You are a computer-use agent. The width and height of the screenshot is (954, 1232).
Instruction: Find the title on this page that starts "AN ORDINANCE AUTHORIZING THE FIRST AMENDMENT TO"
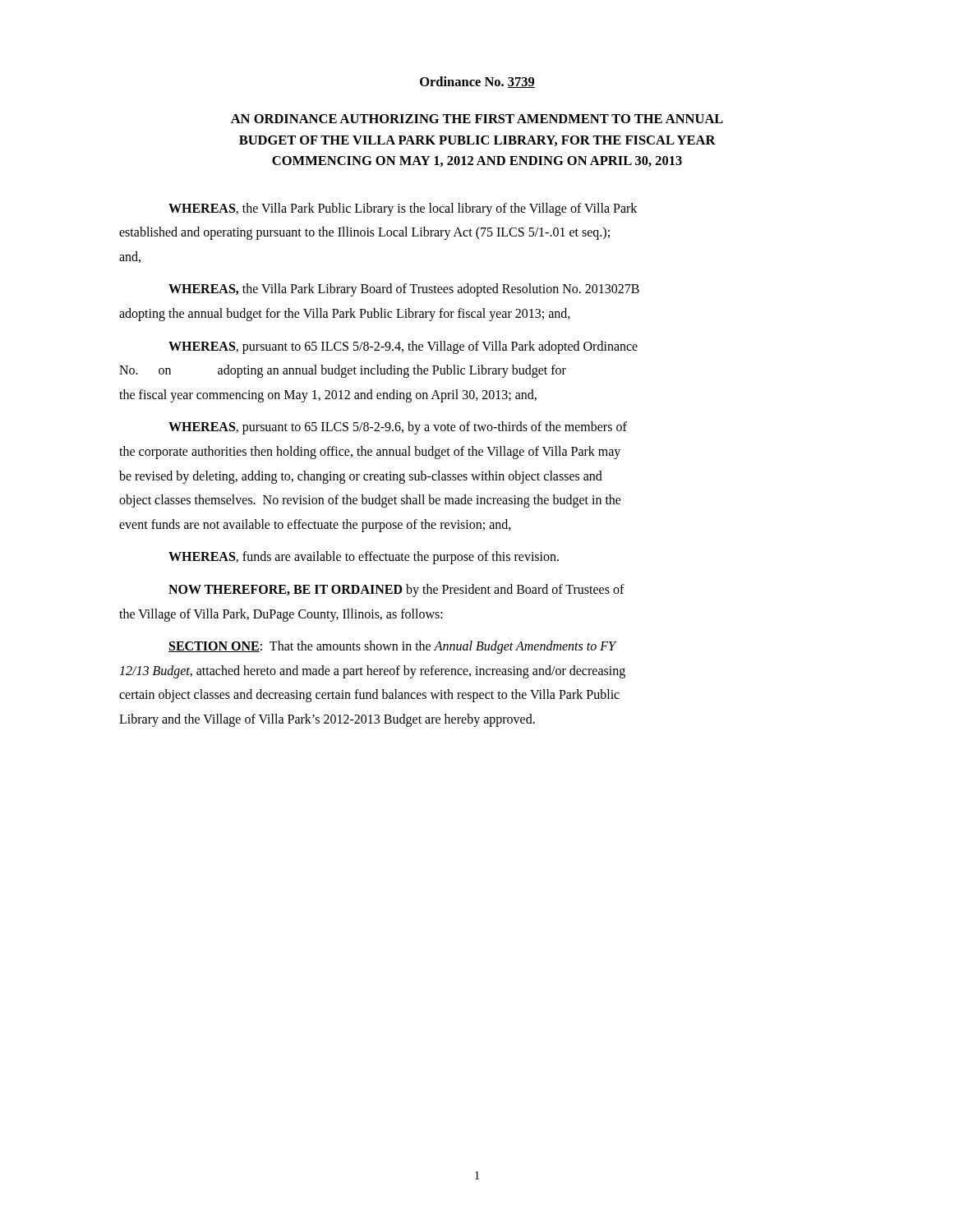tap(477, 140)
